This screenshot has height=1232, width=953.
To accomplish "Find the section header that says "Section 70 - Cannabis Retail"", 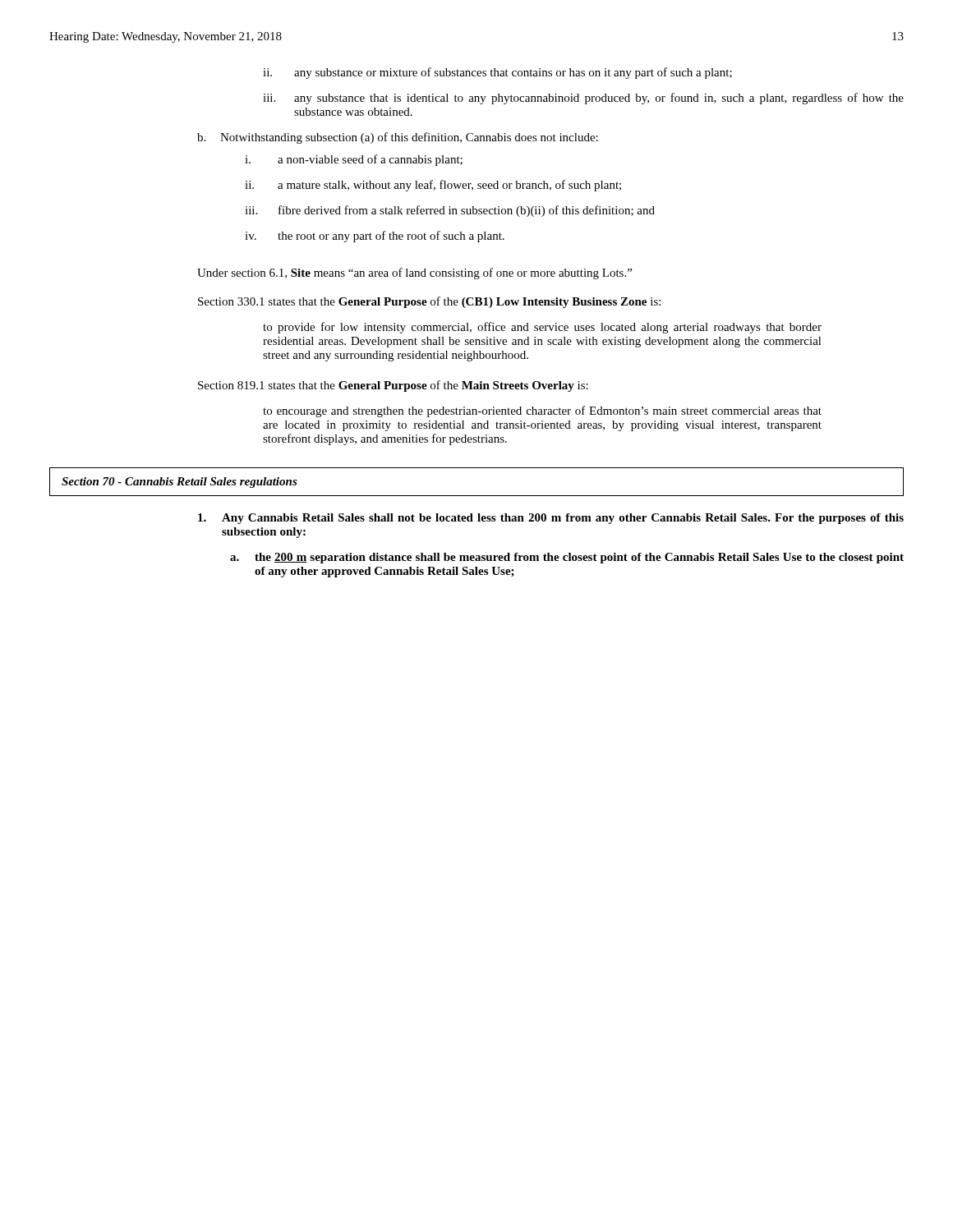I will click(179, 481).
